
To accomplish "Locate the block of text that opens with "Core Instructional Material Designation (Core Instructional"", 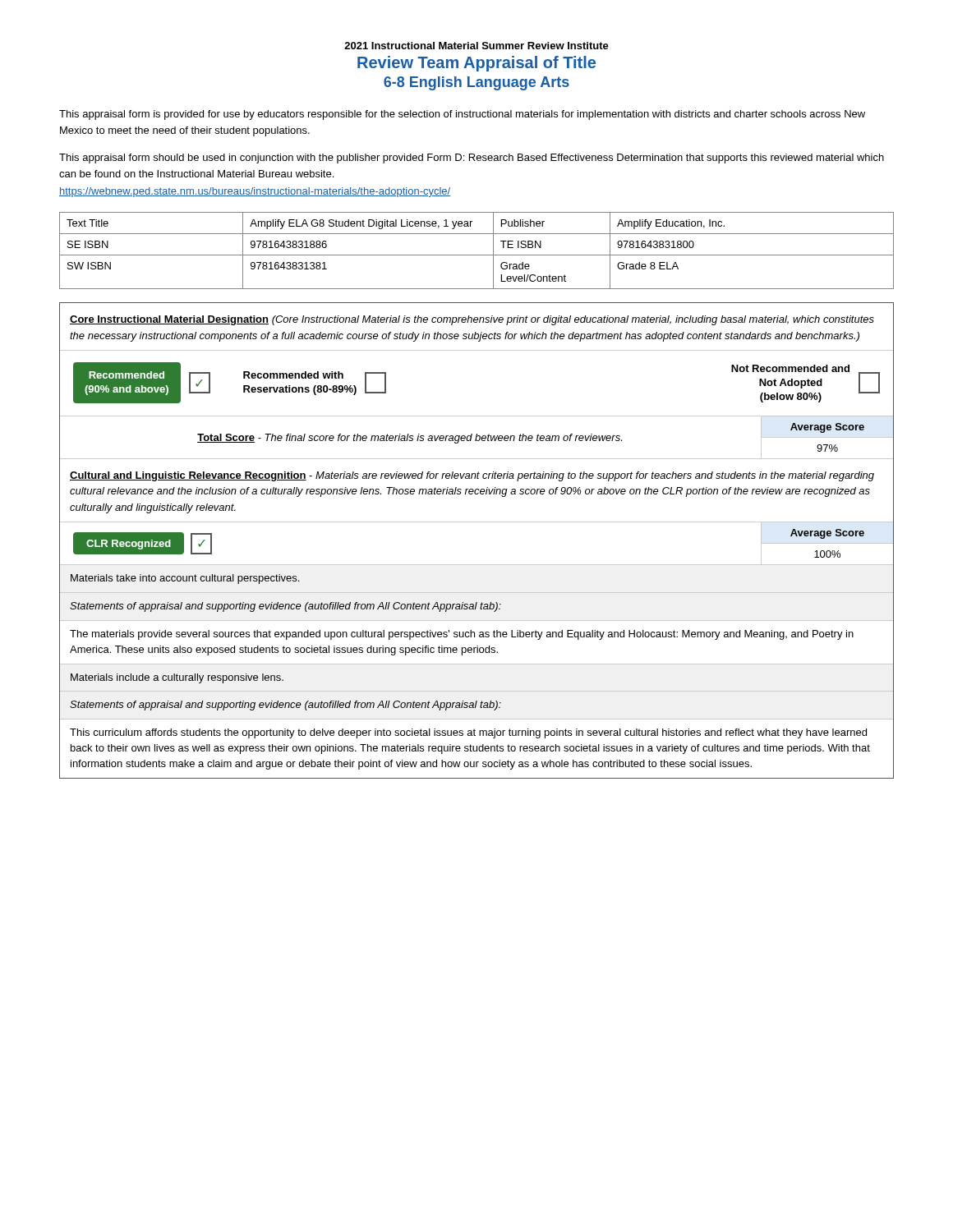I will tap(472, 327).
